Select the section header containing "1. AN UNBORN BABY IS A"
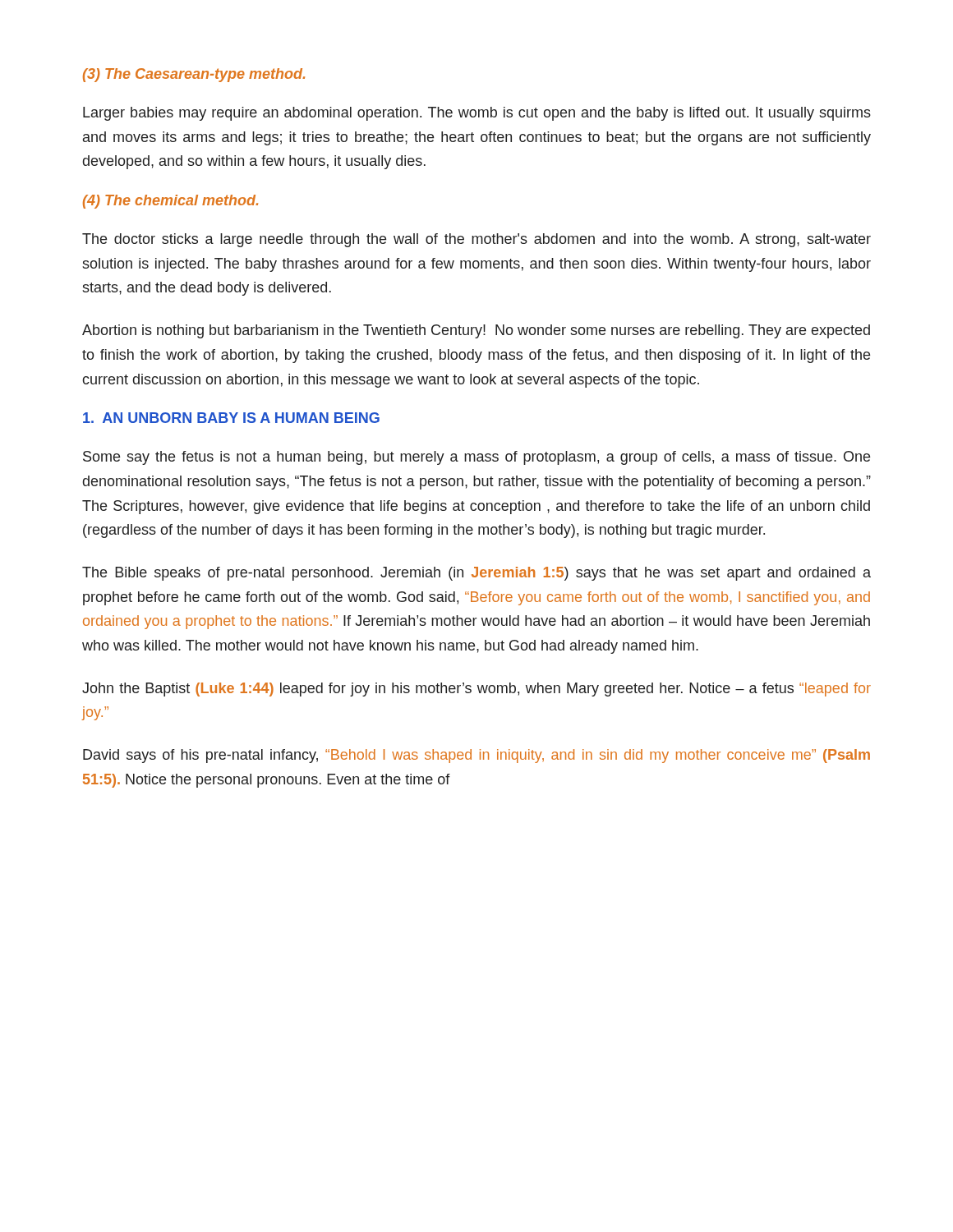 point(231,418)
